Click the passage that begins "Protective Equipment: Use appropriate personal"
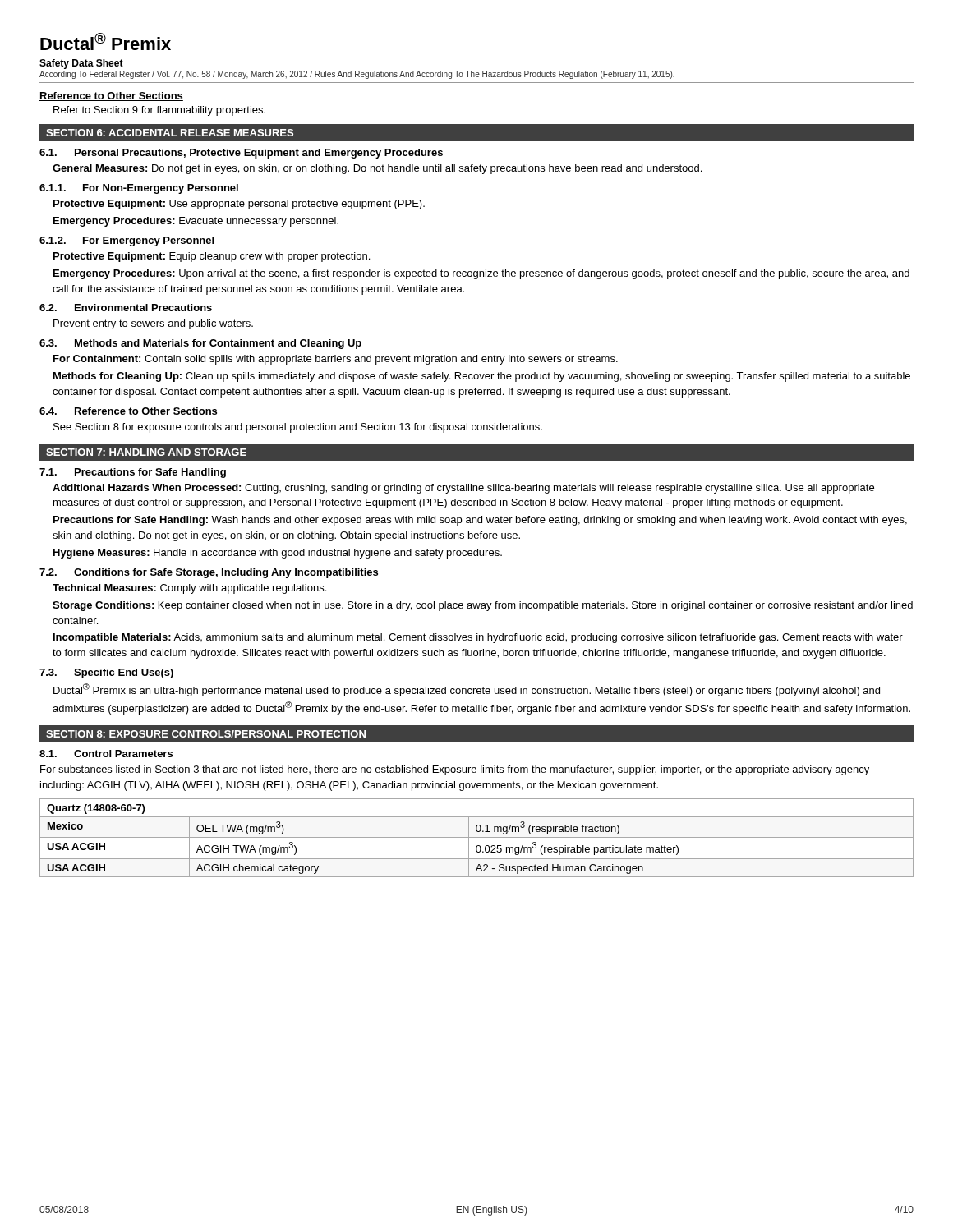Screen dimensions: 1232x953 click(239, 205)
